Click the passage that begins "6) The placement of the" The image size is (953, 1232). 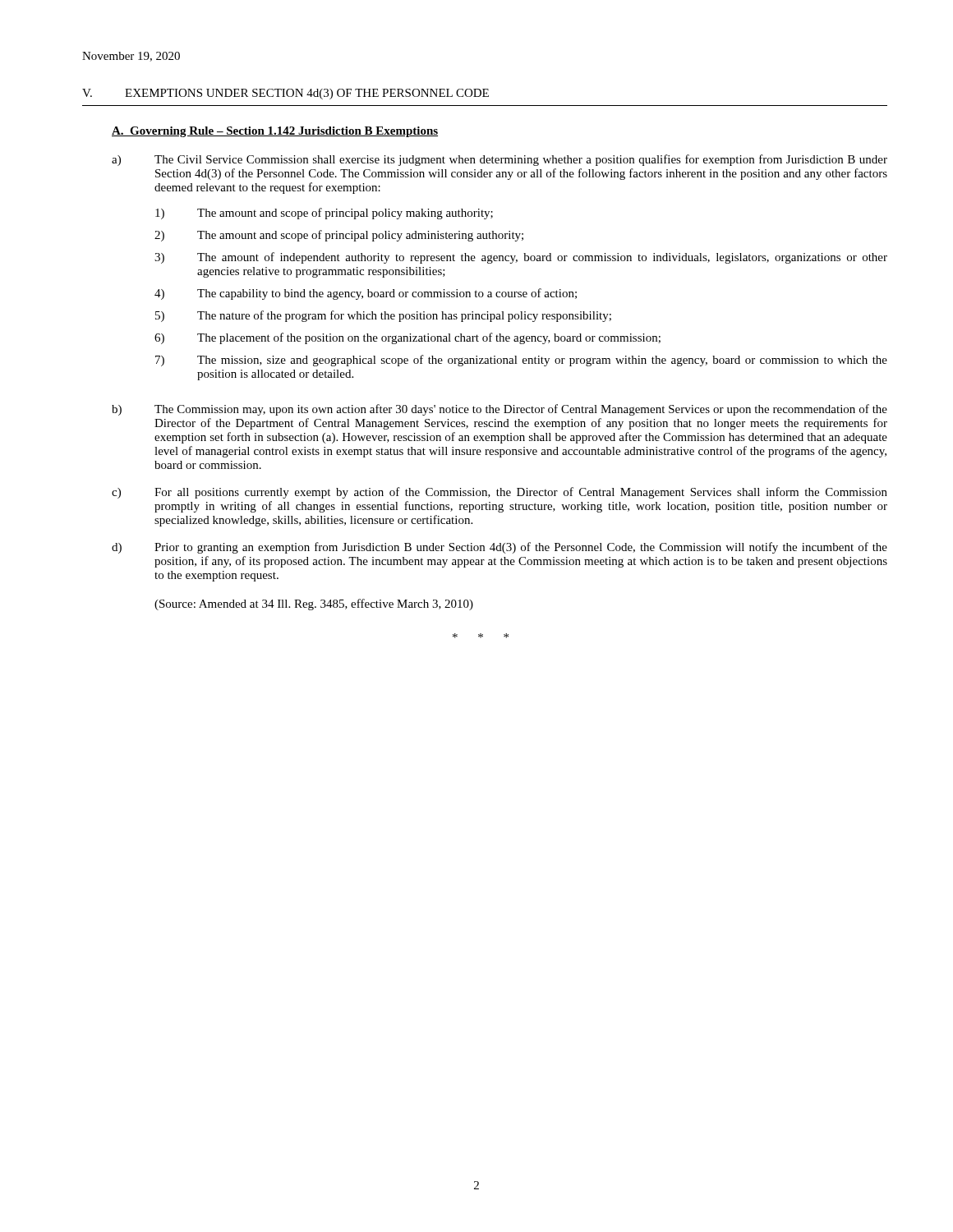click(x=521, y=338)
